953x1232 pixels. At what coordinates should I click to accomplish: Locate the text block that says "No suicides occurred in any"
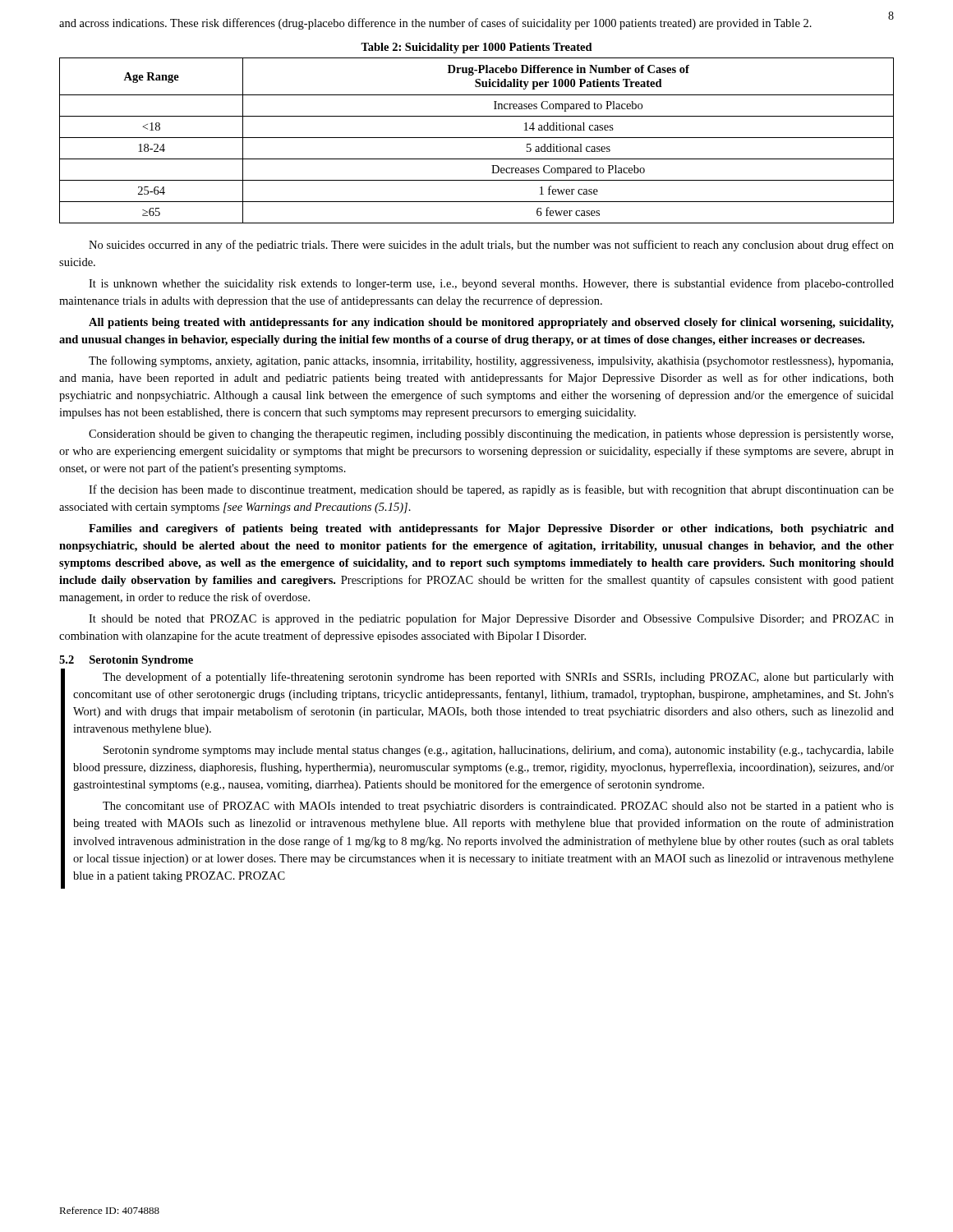pos(476,254)
